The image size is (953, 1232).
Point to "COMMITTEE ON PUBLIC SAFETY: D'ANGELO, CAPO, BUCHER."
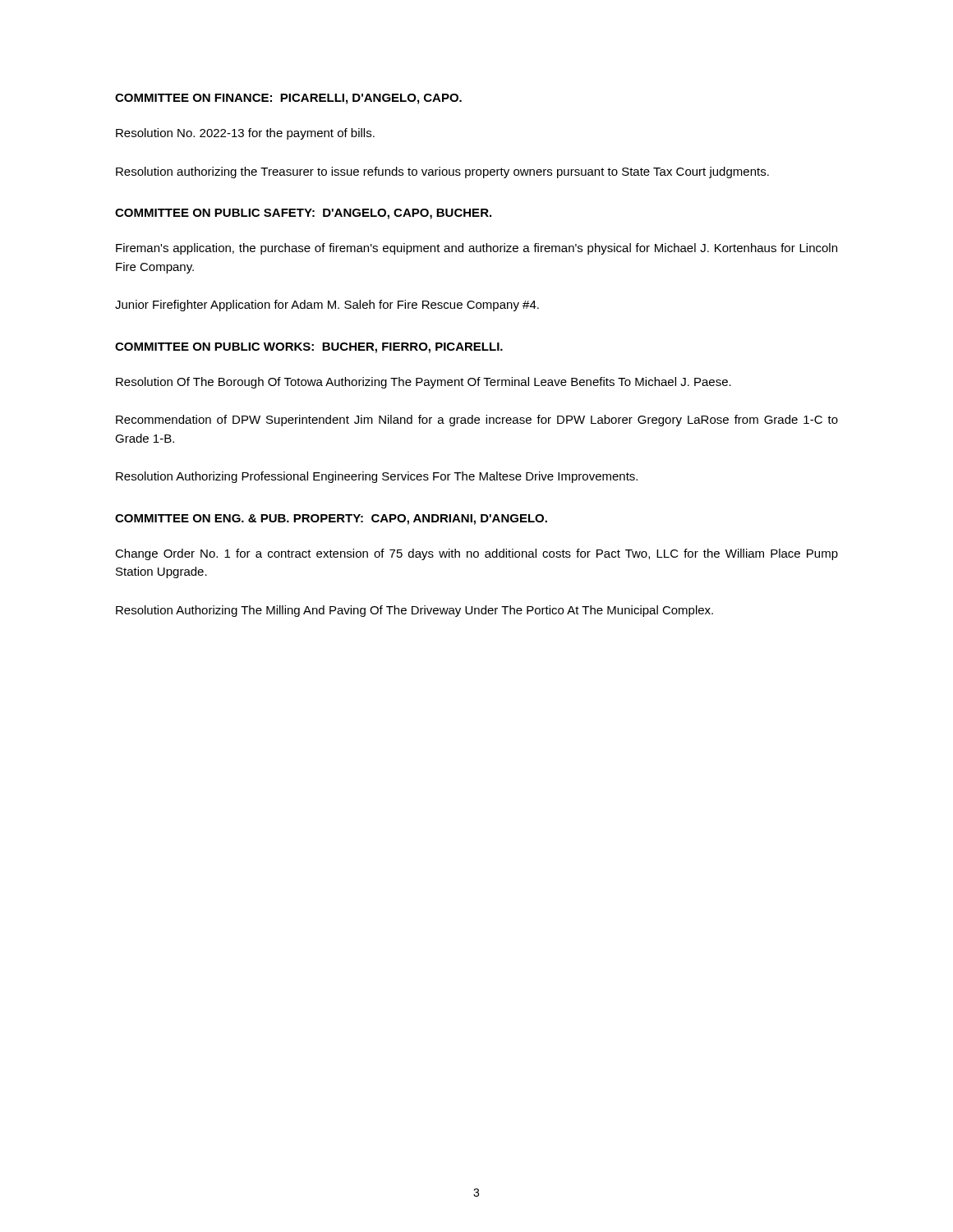tap(304, 212)
